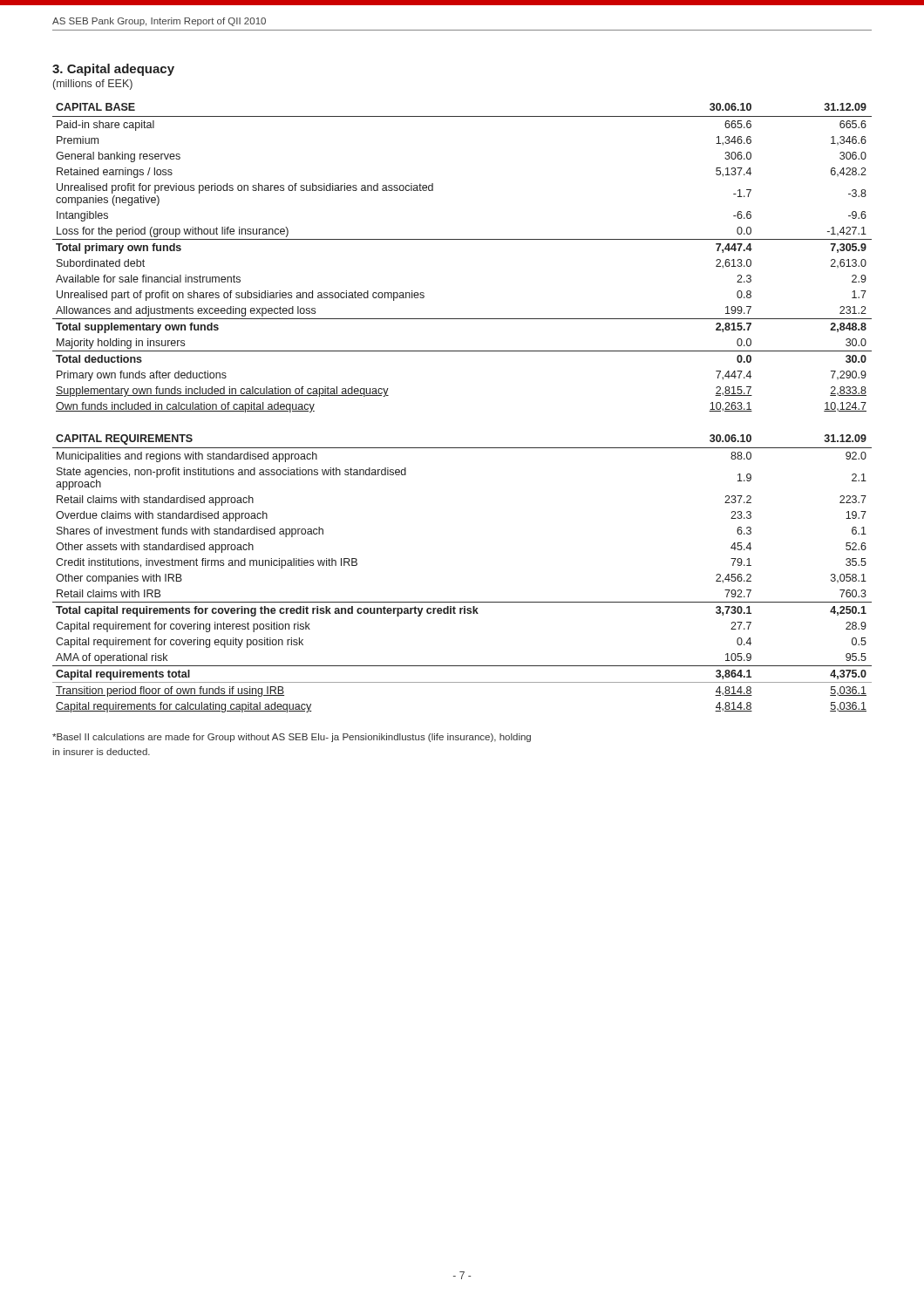This screenshot has width=924, height=1308.
Task: Click on the section header with the text "3. Capital adequacy"
Action: (113, 68)
